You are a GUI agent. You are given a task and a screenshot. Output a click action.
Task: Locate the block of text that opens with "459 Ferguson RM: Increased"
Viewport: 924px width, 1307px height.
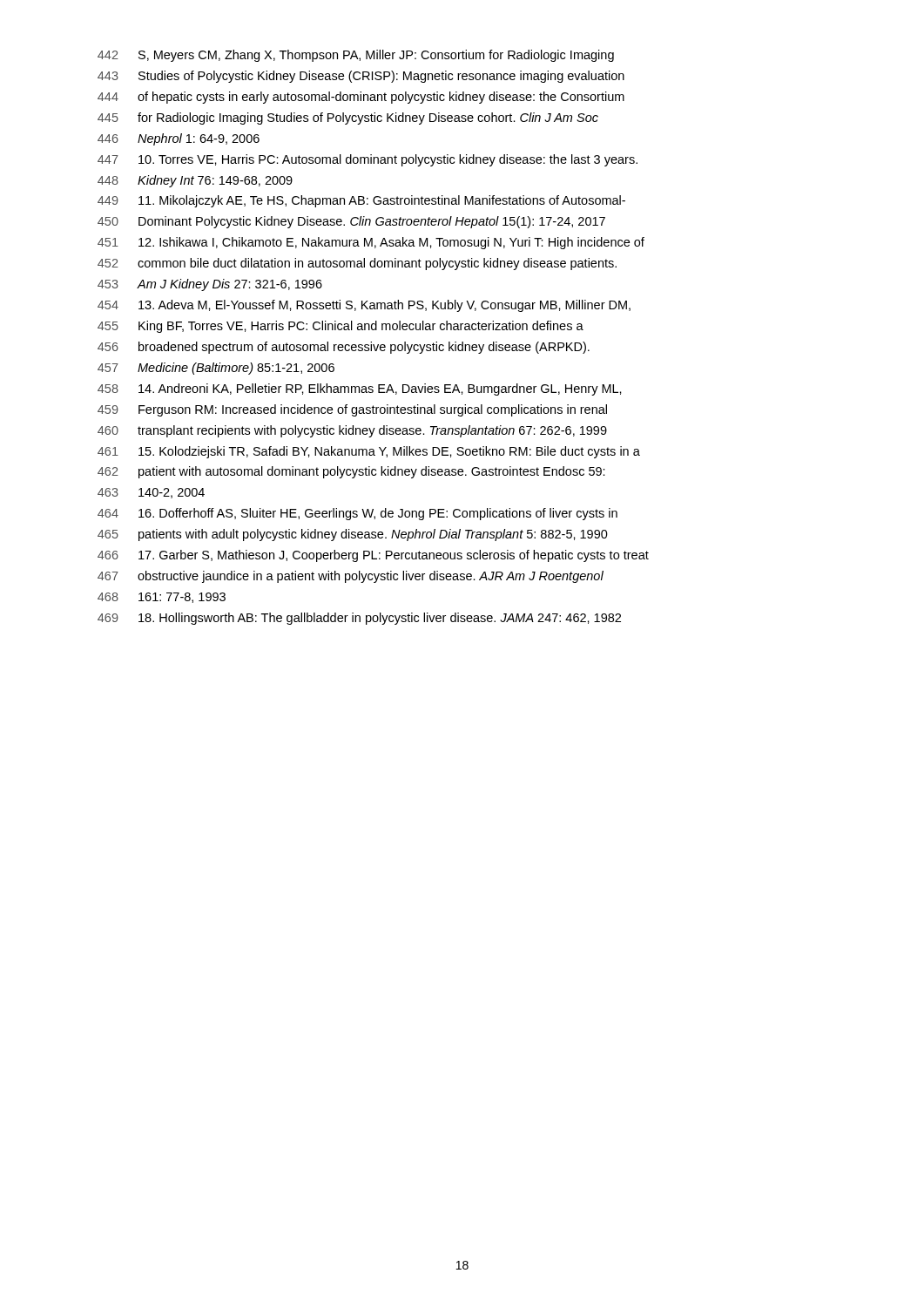(x=462, y=410)
